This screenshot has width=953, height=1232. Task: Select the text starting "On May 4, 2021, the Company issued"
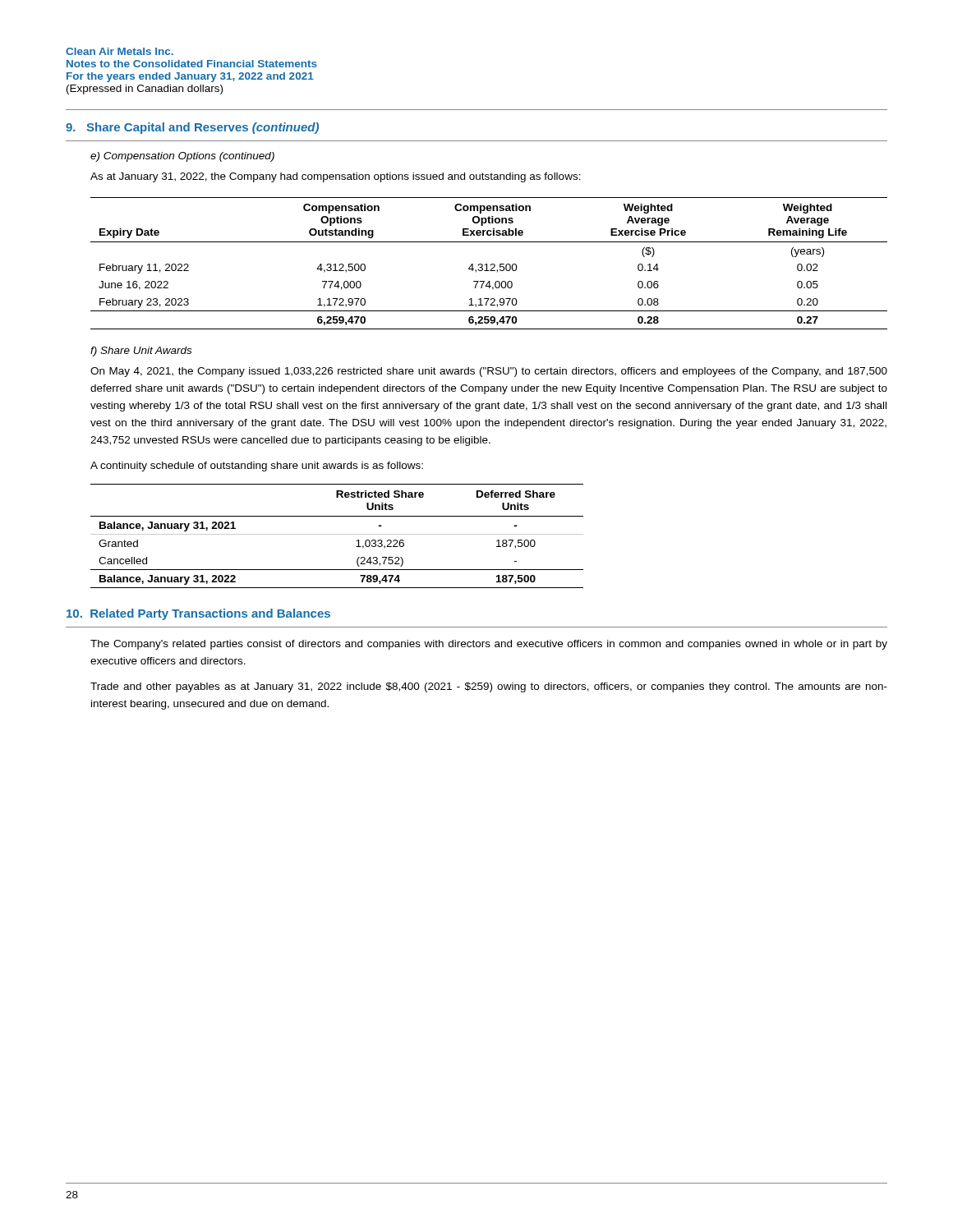tap(489, 405)
